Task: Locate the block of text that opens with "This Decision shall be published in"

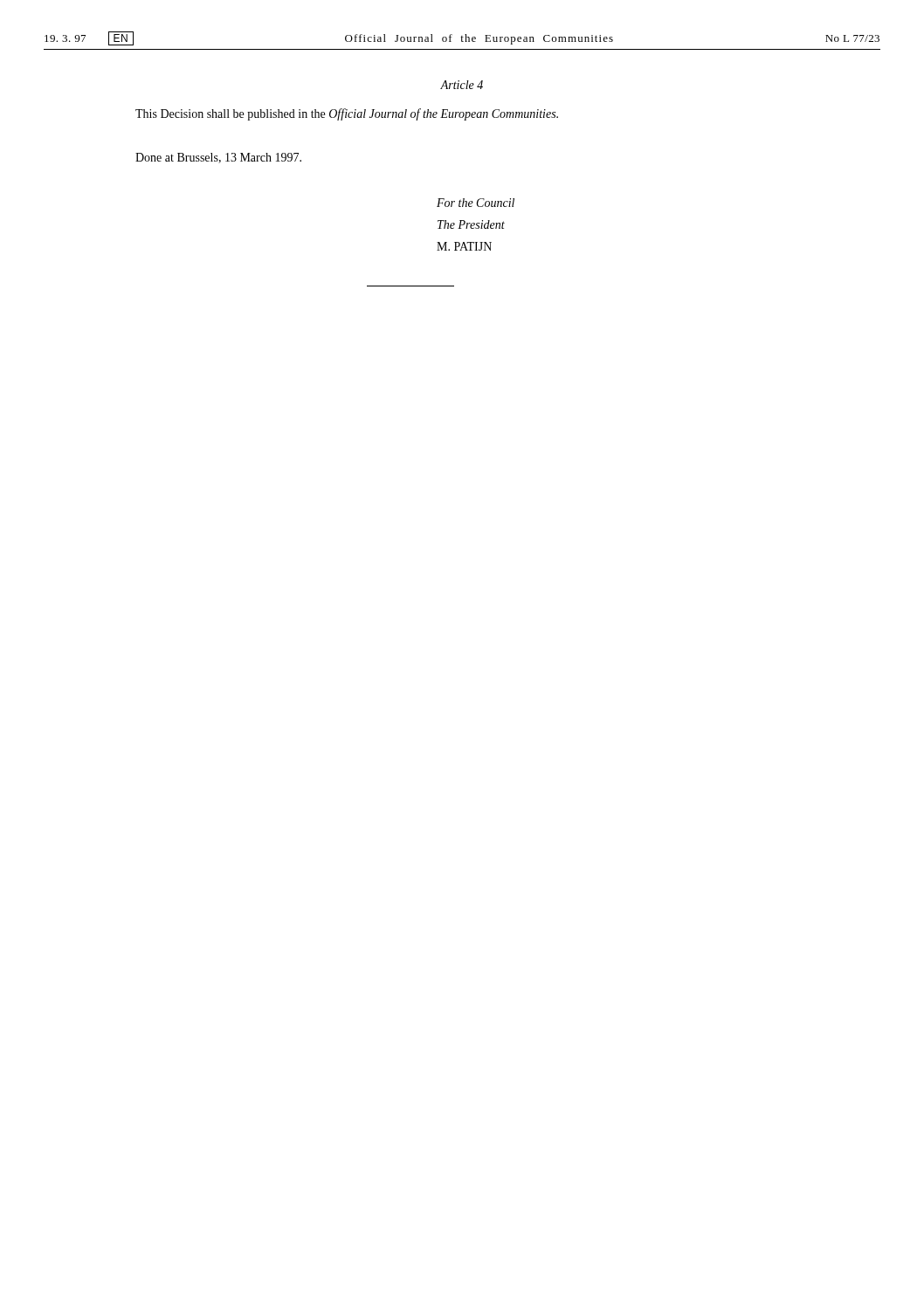Action: (x=347, y=114)
